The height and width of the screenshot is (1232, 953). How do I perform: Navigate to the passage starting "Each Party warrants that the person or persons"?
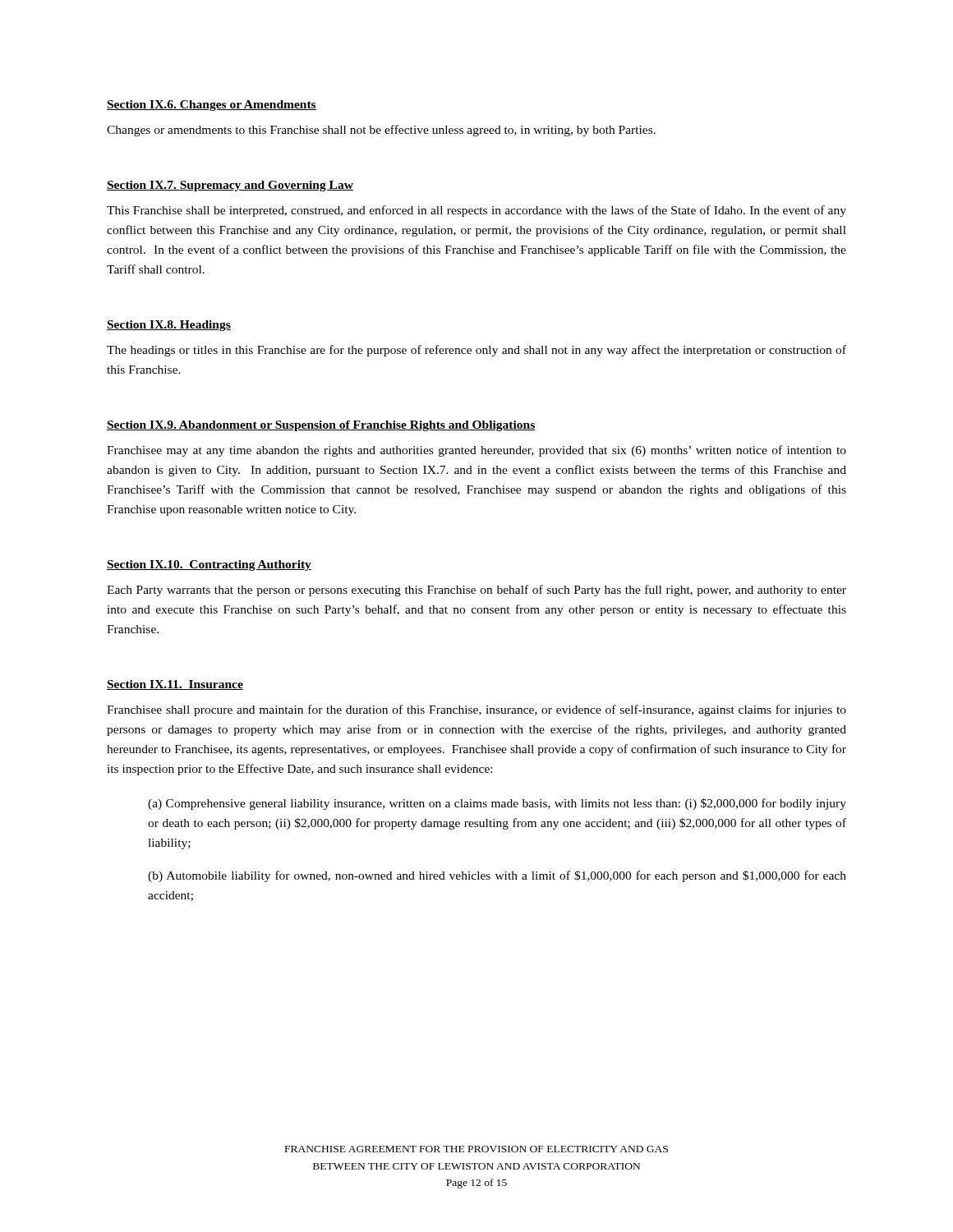[x=476, y=609]
